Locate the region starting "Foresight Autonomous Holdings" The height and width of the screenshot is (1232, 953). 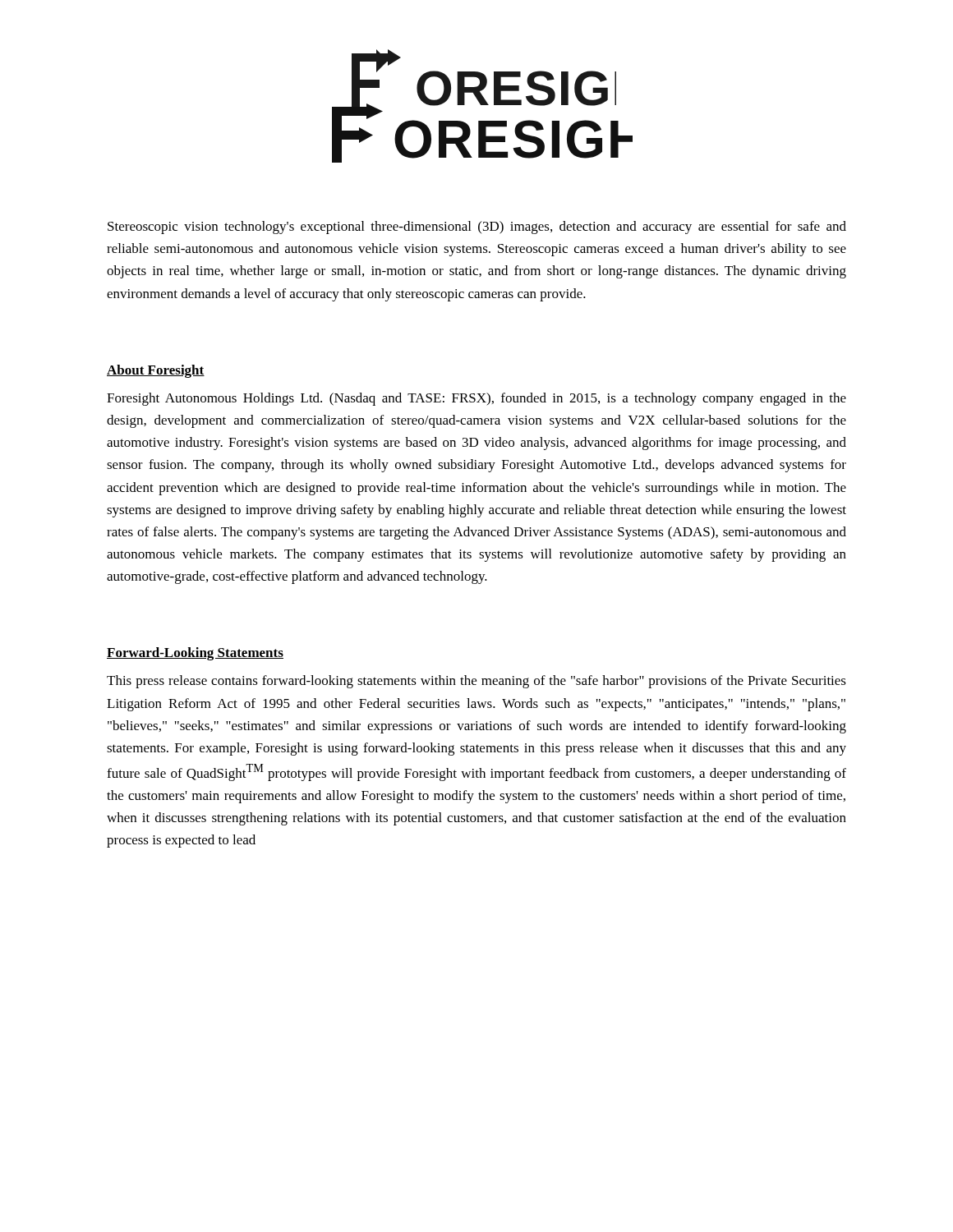coord(476,487)
